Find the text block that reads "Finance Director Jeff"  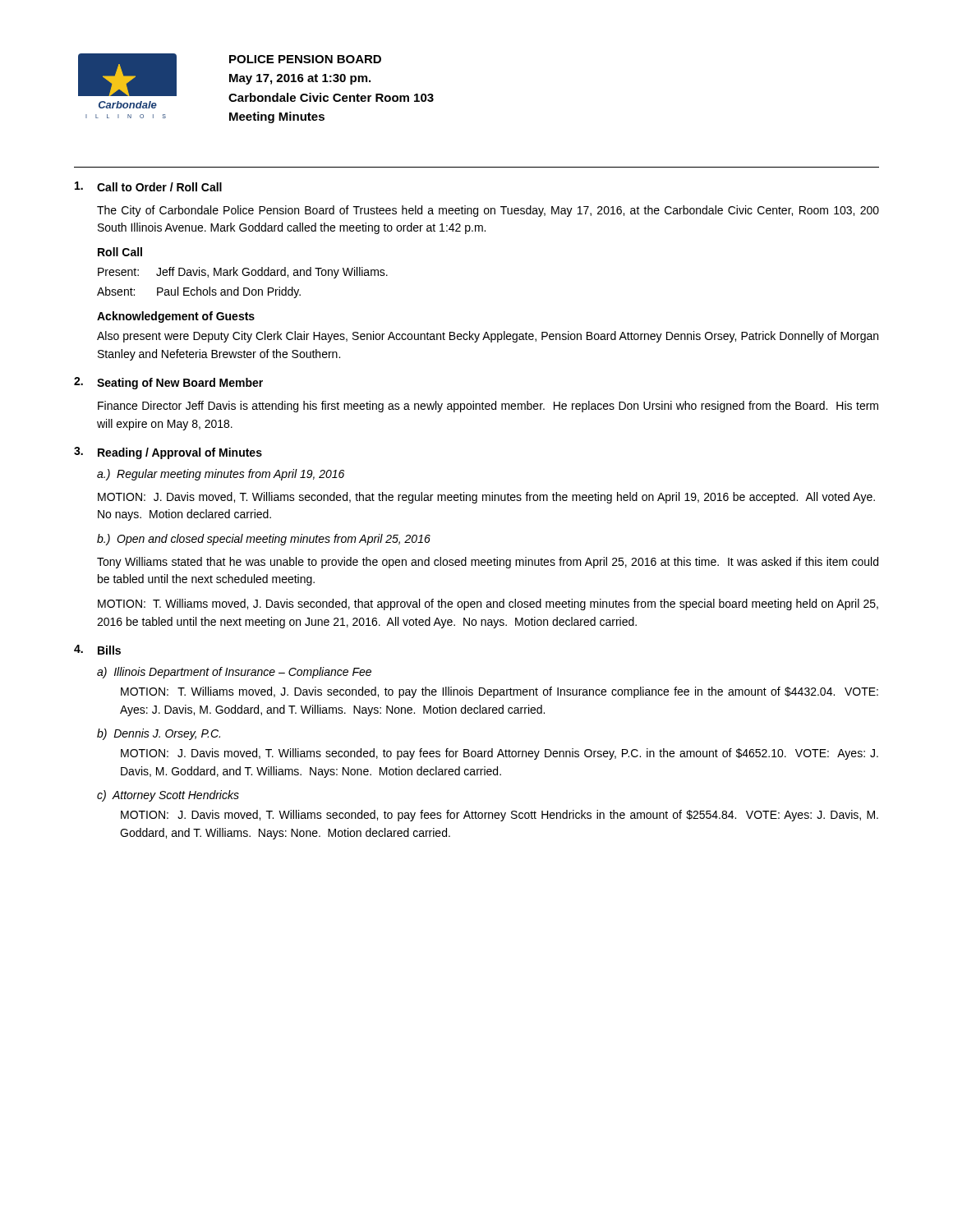click(x=488, y=415)
